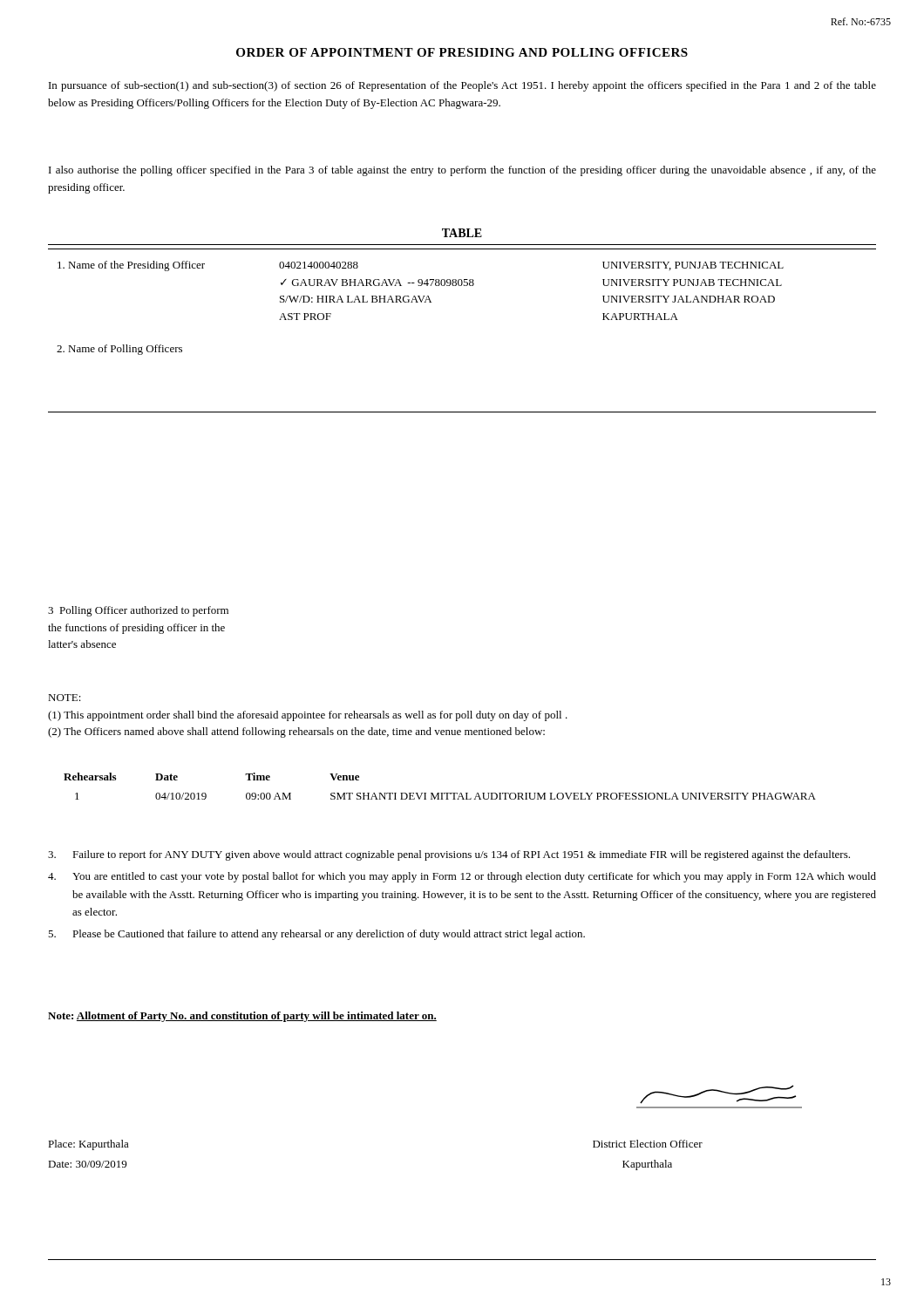Viewport: 924px width, 1308px height.
Task: Click on the text starting "In pursuance of sub-section(1) and sub-section(3)"
Action: click(x=462, y=94)
